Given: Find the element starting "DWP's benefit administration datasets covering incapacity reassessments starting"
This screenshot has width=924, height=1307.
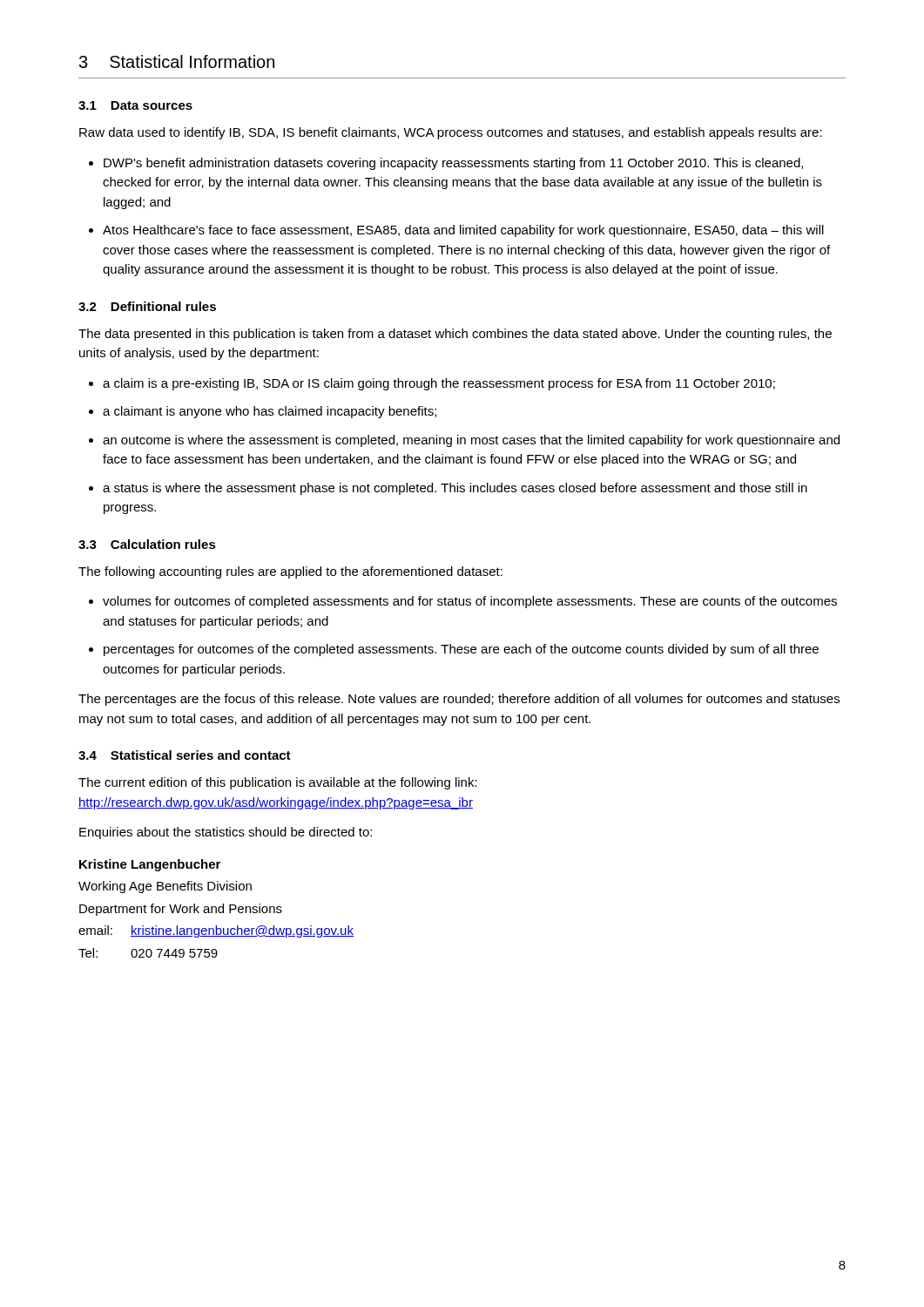Looking at the screenshot, I should [474, 182].
